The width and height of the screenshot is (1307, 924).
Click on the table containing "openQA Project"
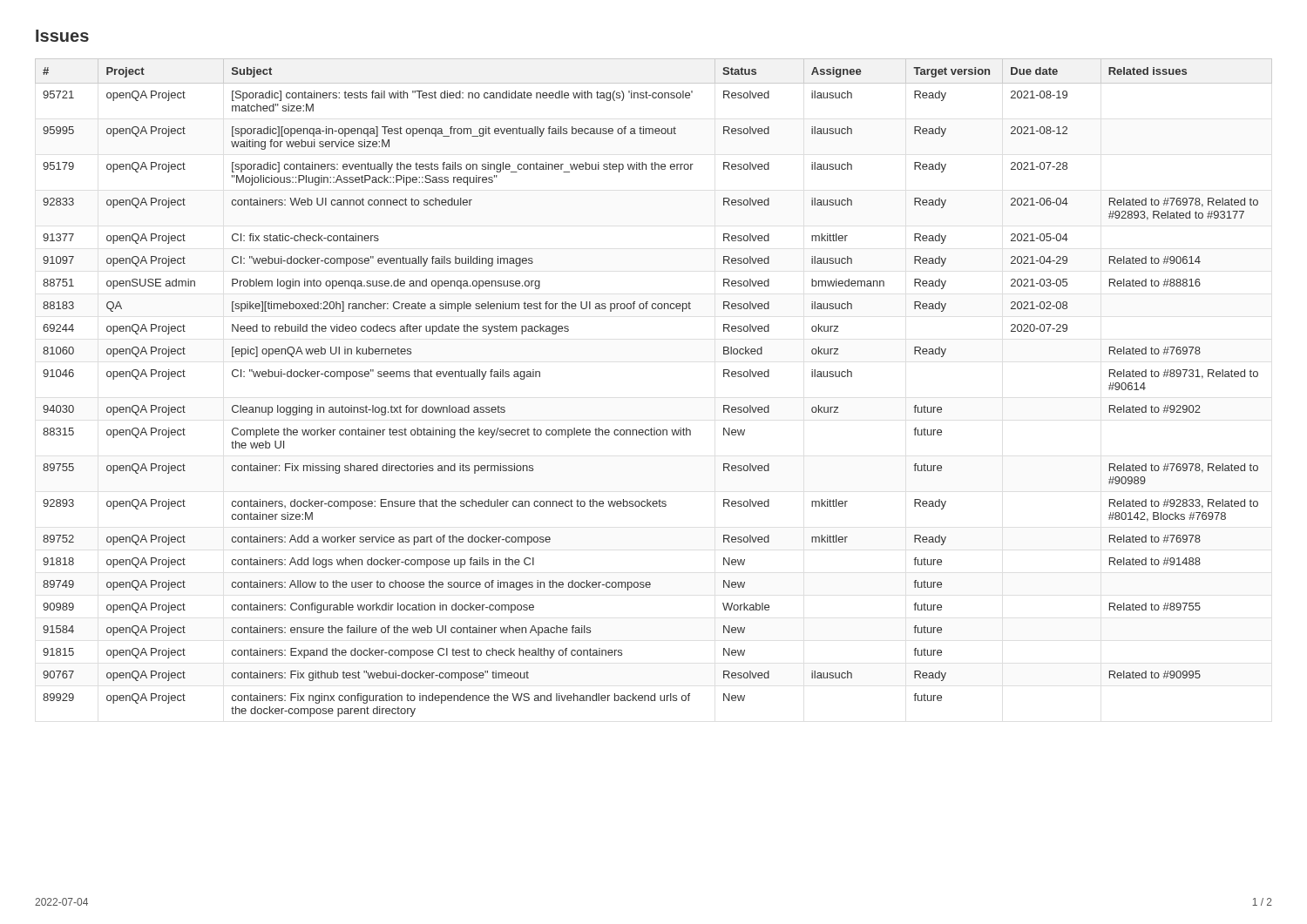click(x=654, y=390)
